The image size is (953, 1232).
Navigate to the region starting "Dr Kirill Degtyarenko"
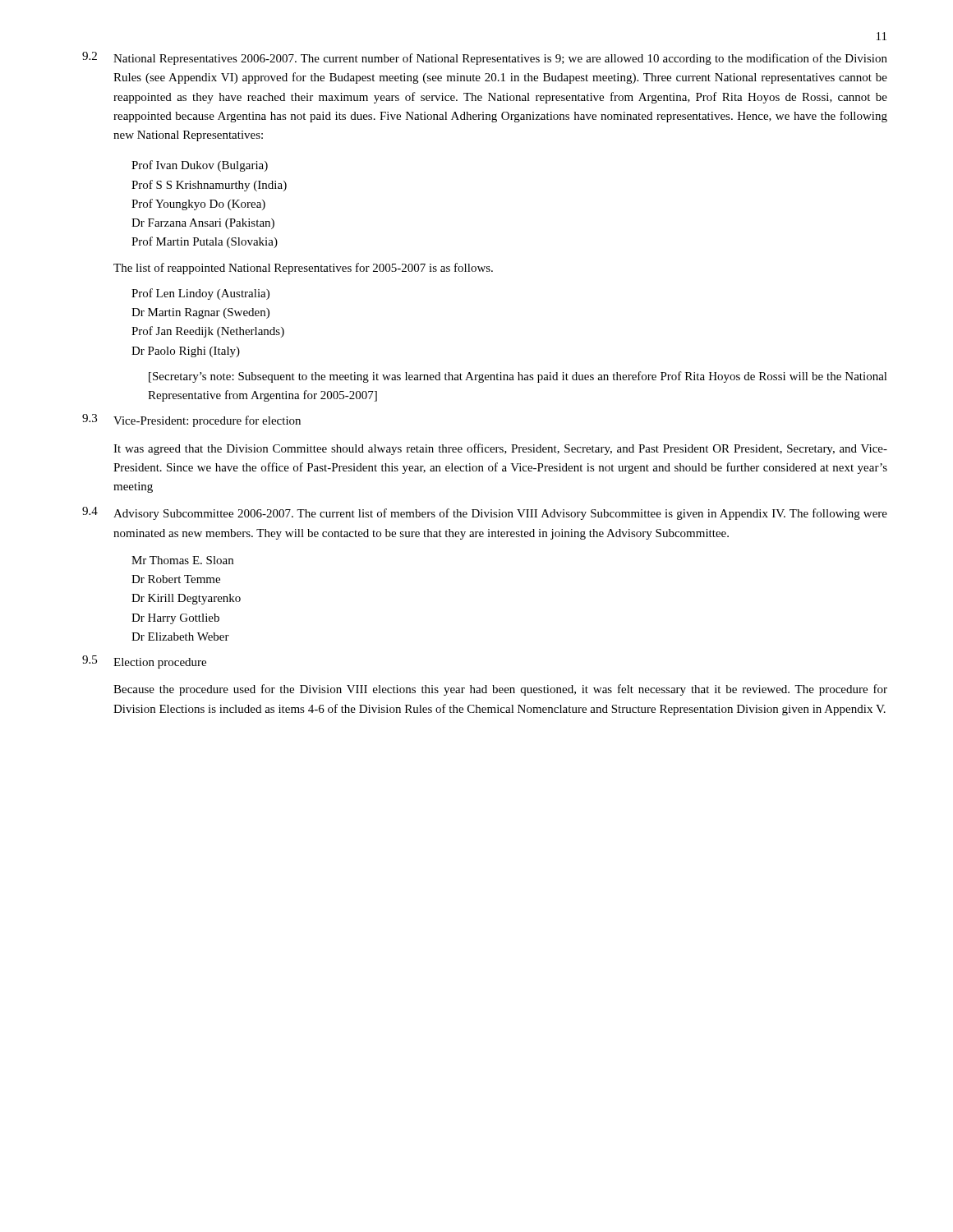[186, 598]
